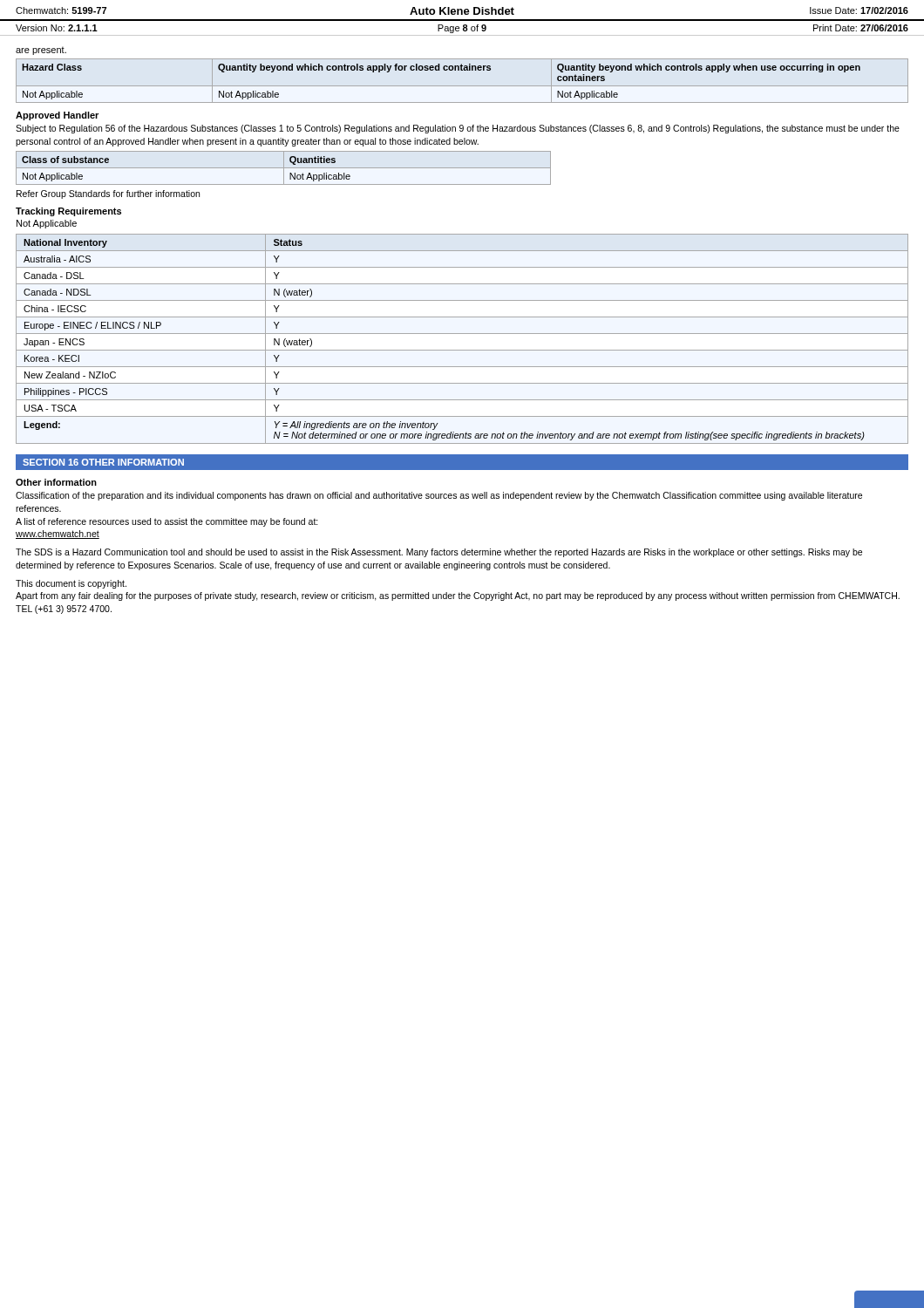This screenshot has width=924, height=1308.
Task: Find "Approved Handler" on this page
Action: (x=57, y=115)
